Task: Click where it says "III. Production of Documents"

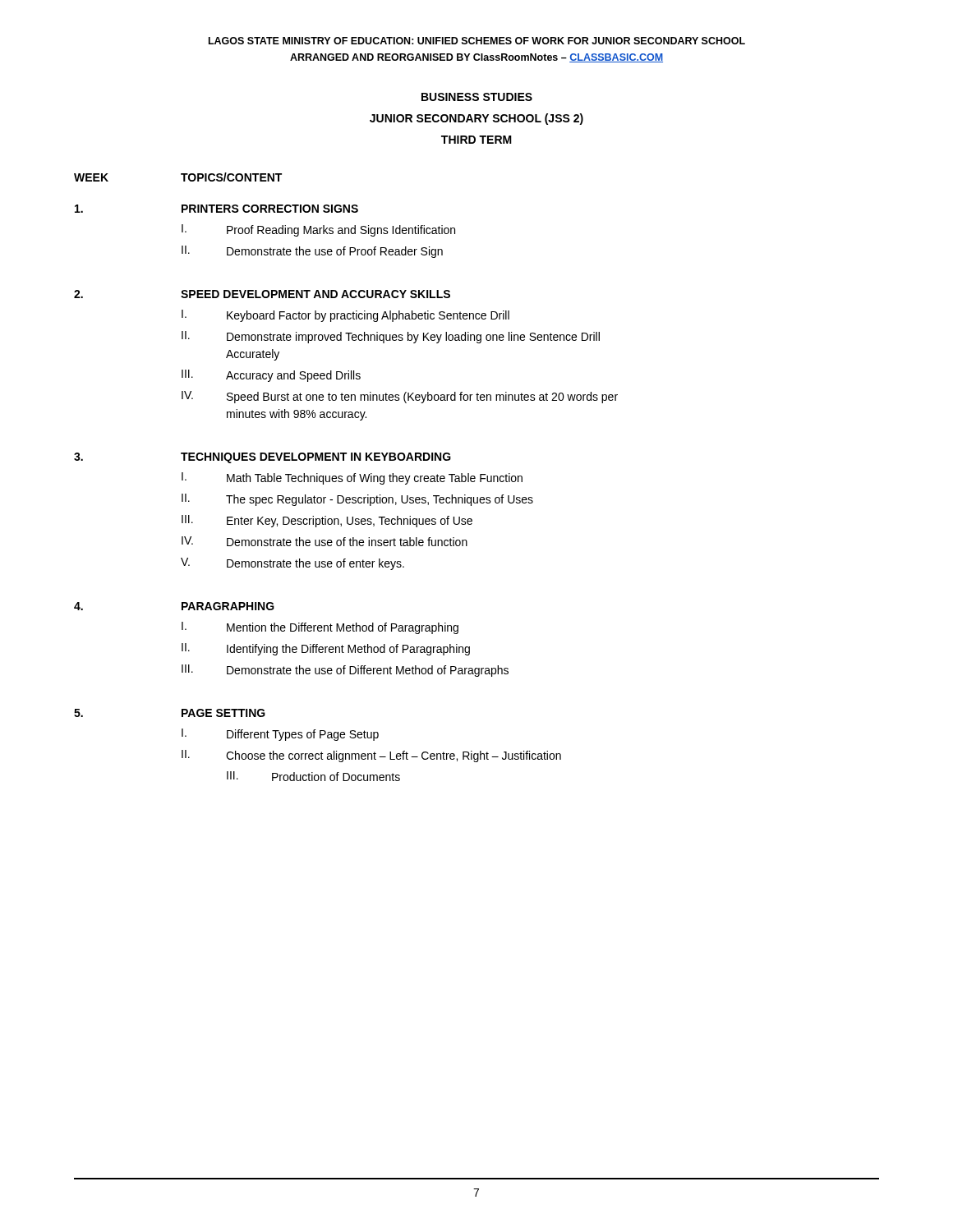Action: [313, 777]
